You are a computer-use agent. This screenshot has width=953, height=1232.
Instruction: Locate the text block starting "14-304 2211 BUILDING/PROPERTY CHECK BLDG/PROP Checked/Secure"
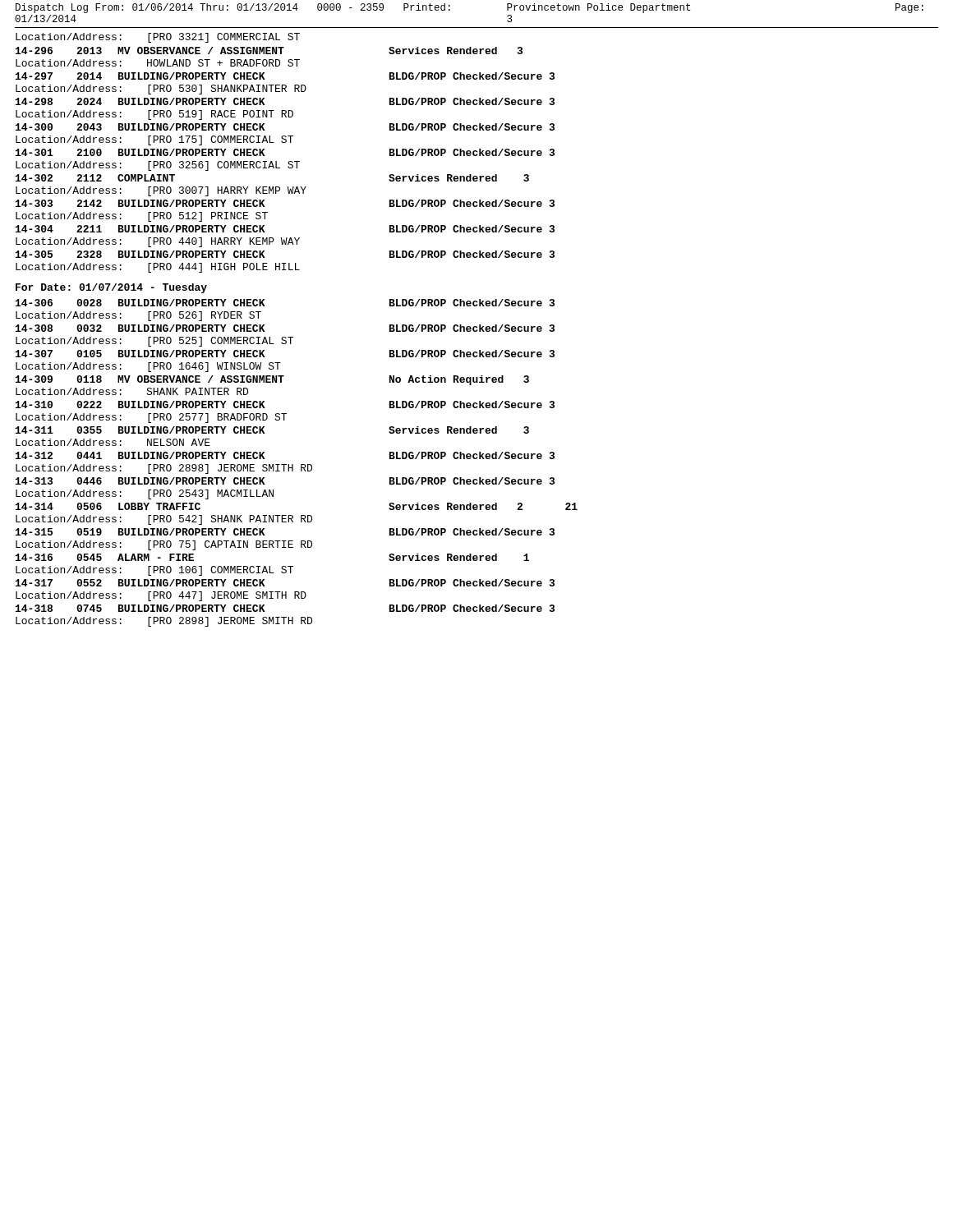[x=476, y=236]
